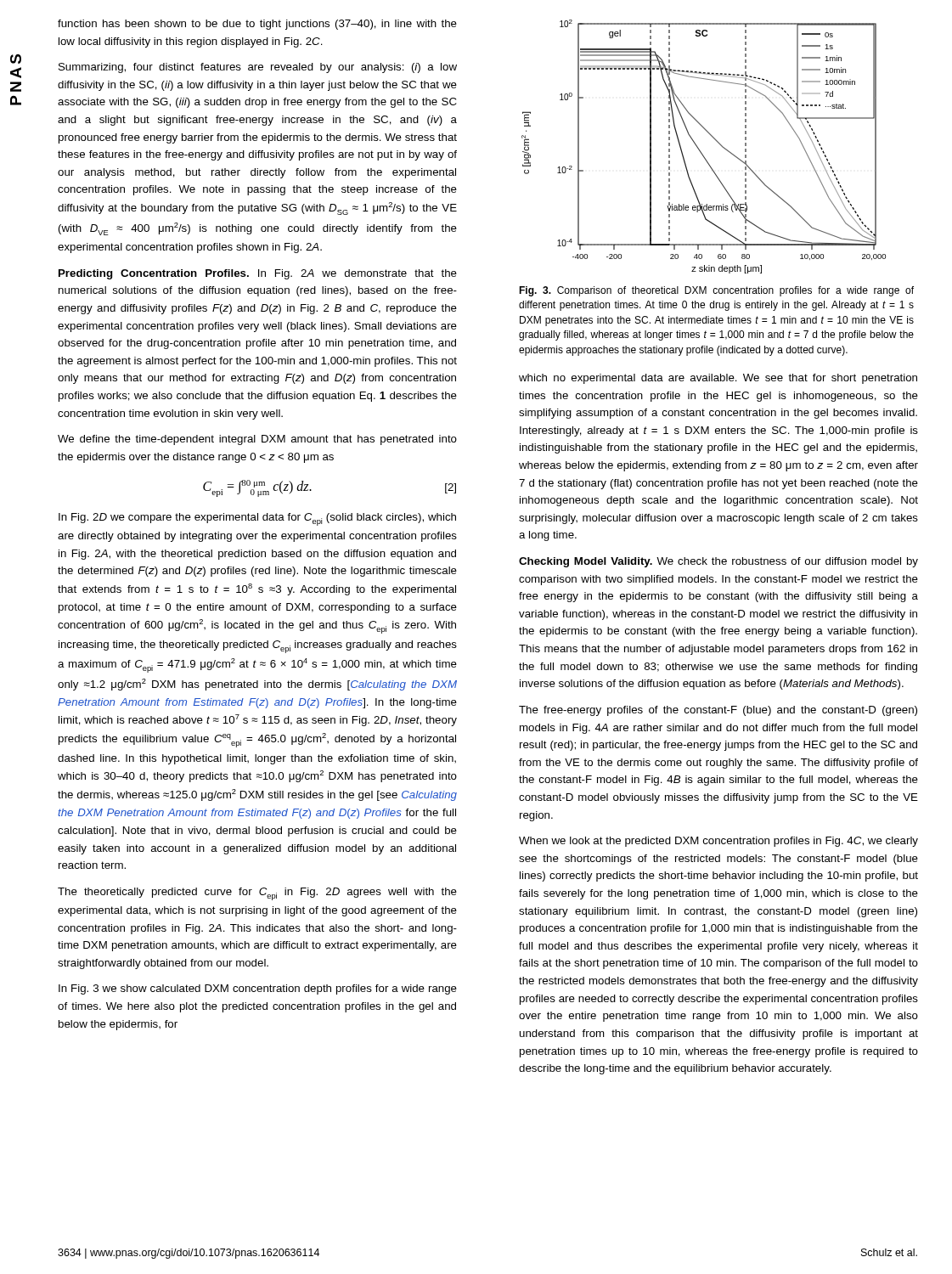Locate the formula containing "Cepi = ∫80 μm0 μm c(z) dz."
The width and height of the screenshot is (952, 1274).
tap(257, 487)
